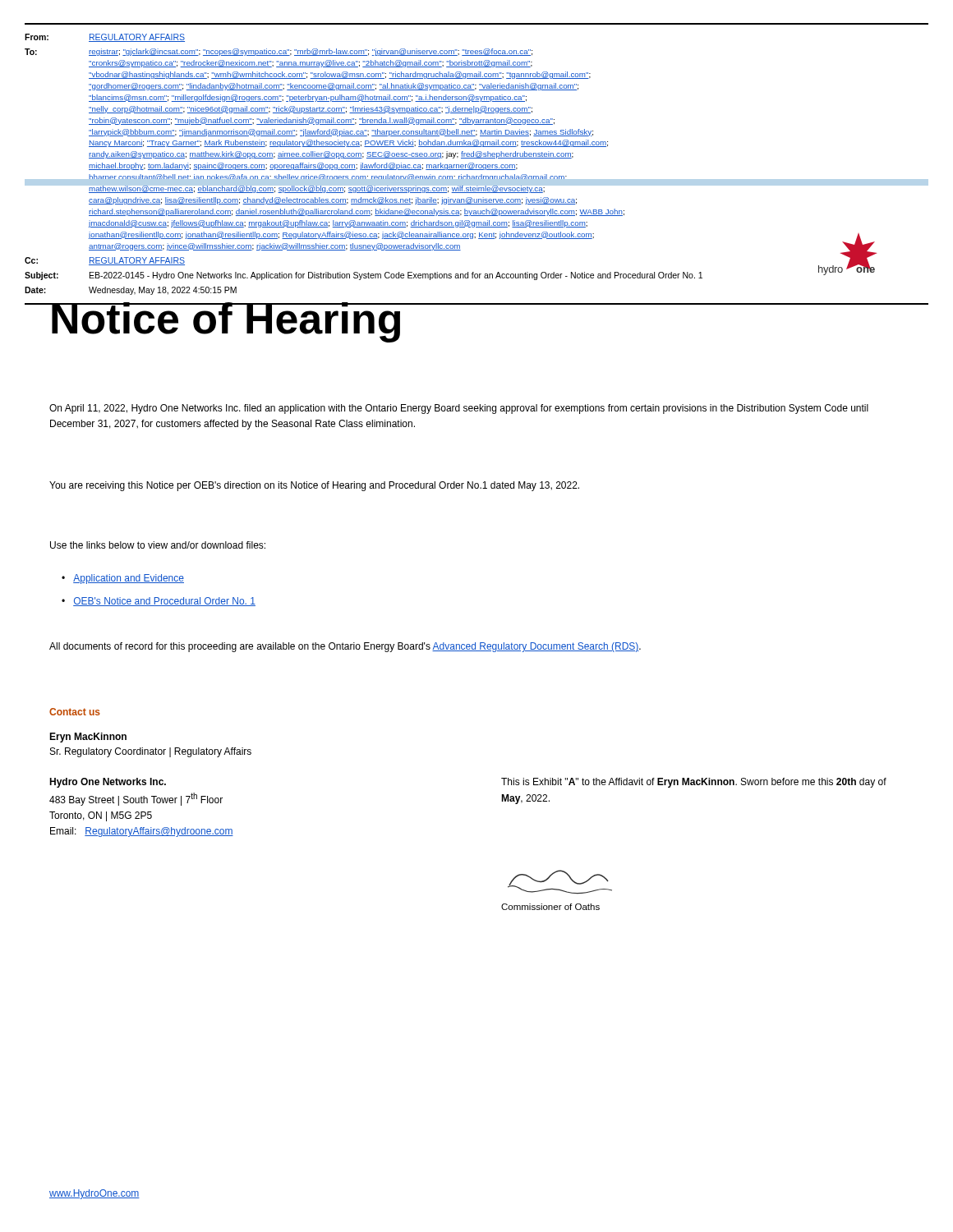The width and height of the screenshot is (953, 1232).
Task: Locate the text block that reads "You are receiving this"
Action: click(x=315, y=485)
